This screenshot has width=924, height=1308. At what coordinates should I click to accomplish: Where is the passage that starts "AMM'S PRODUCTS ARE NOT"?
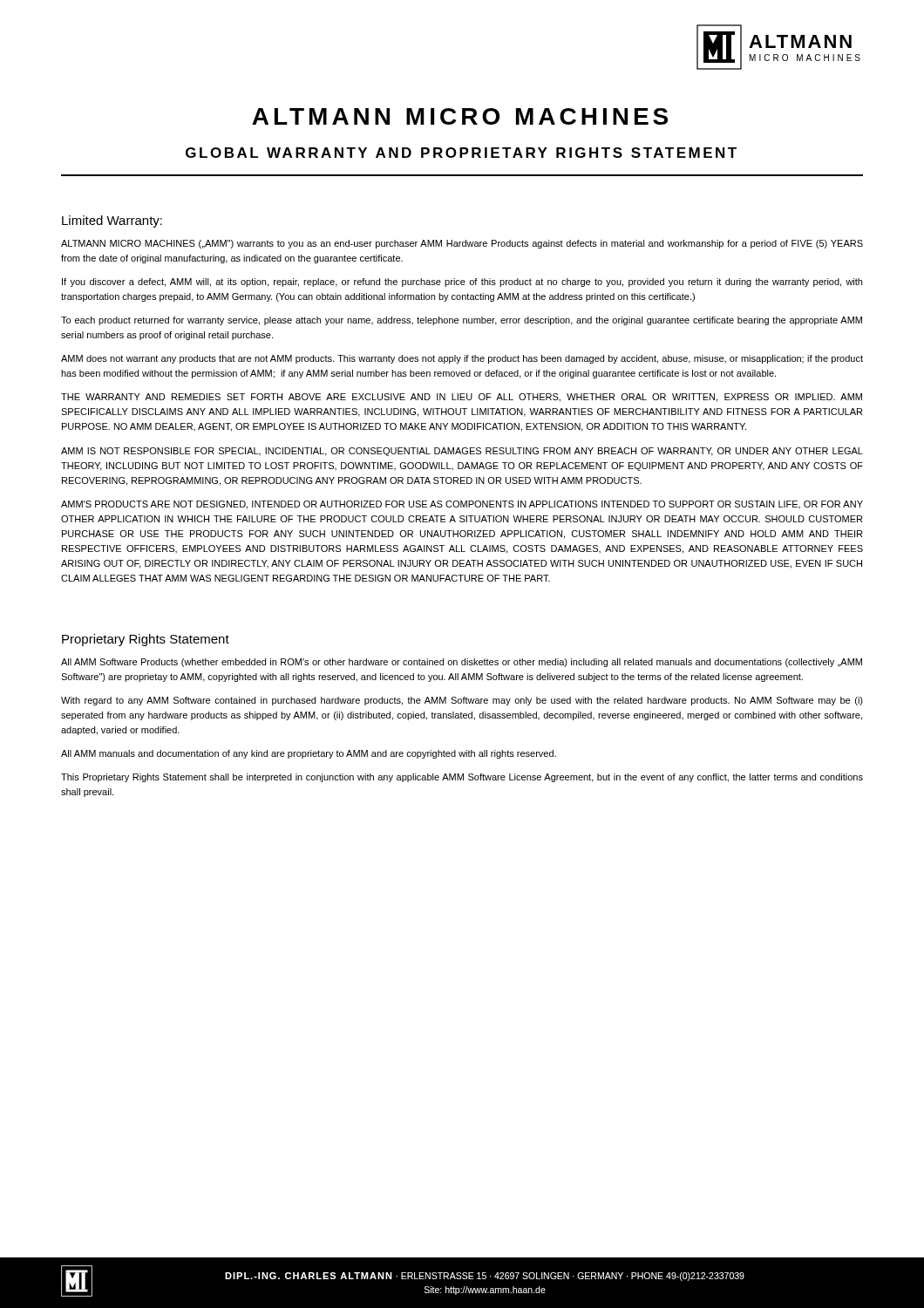pyautogui.click(x=462, y=541)
